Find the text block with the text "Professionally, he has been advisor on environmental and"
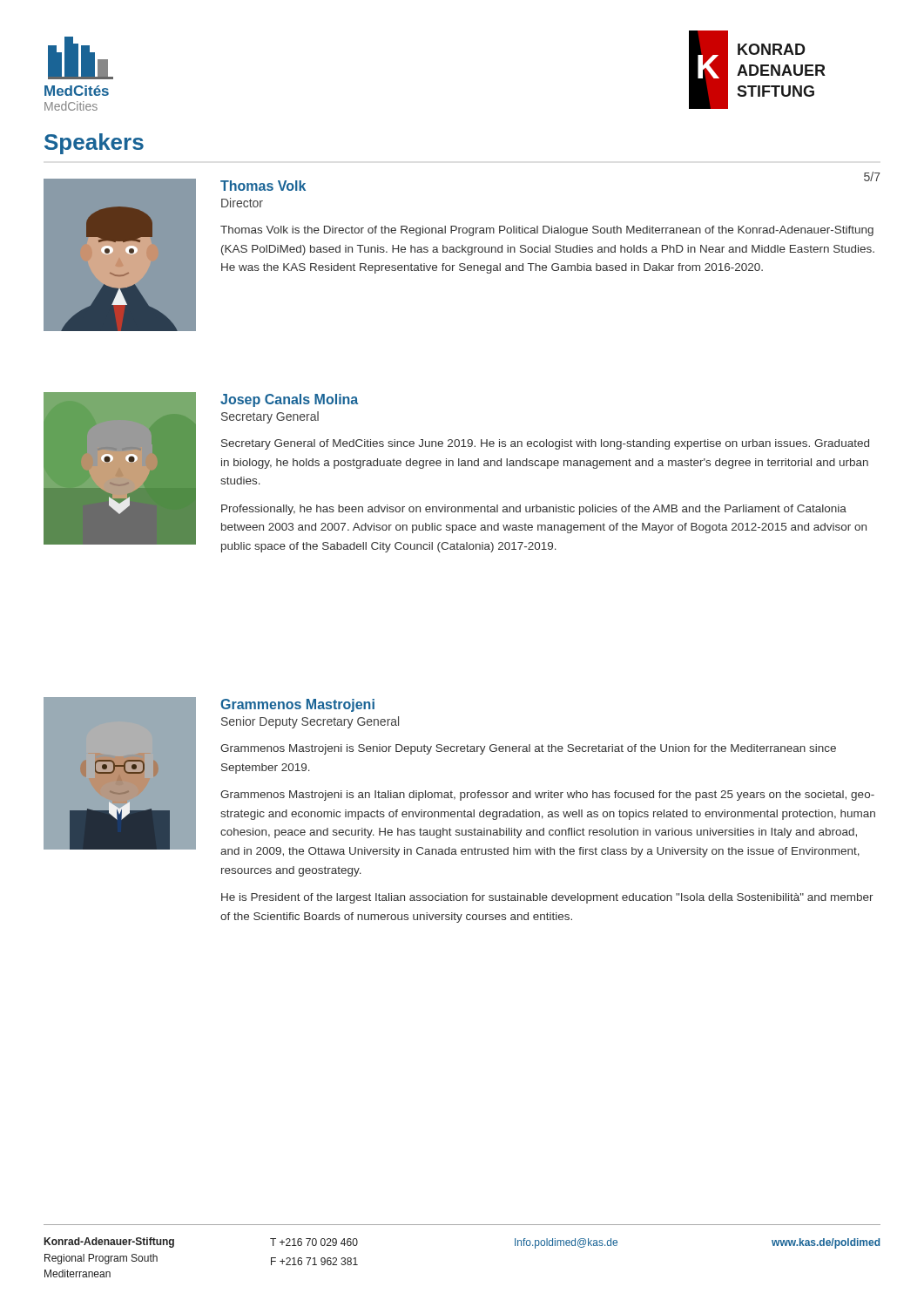The height and width of the screenshot is (1307, 924). [544, 527]
